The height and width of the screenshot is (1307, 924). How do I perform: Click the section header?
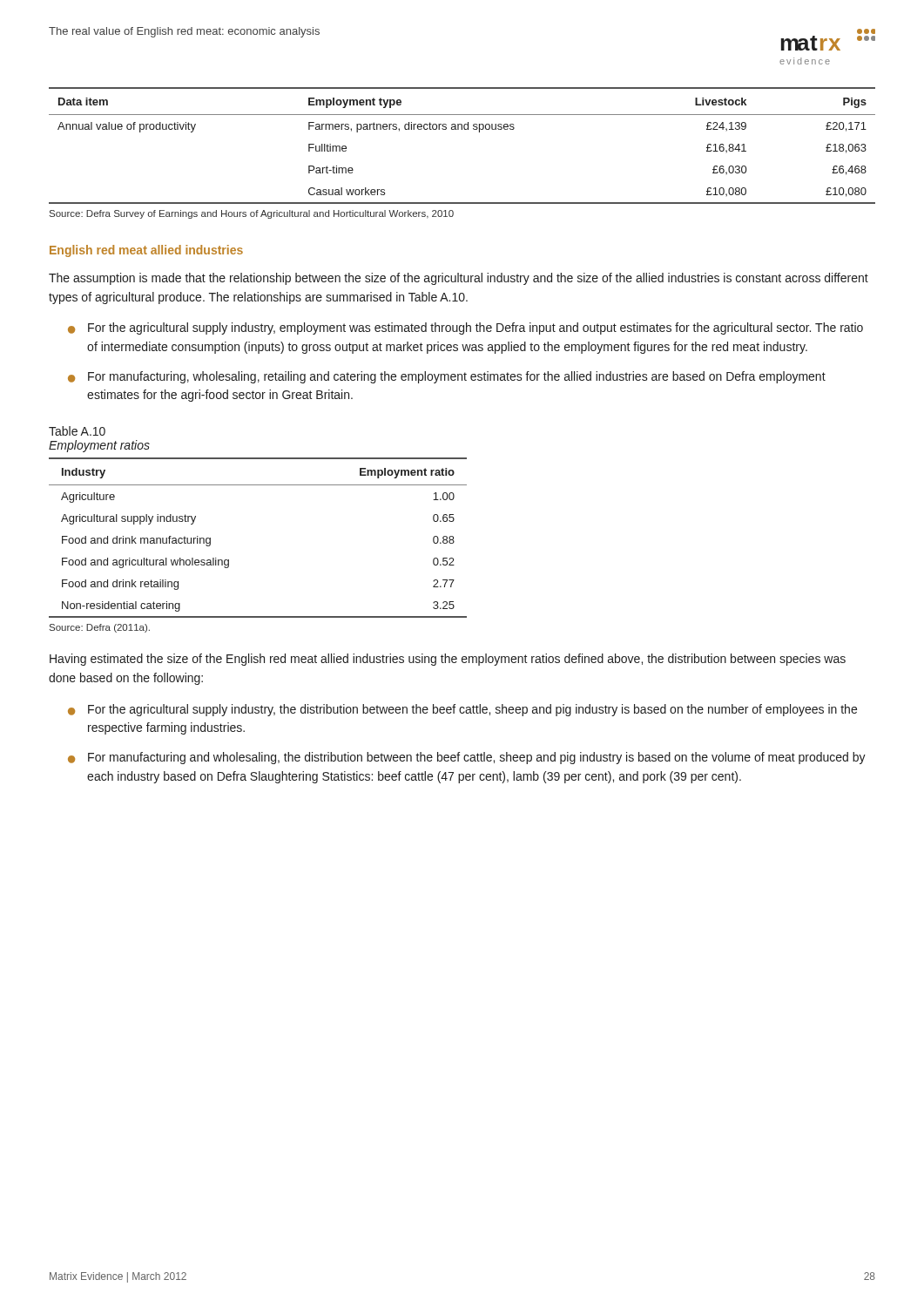[x=146, y=250]
